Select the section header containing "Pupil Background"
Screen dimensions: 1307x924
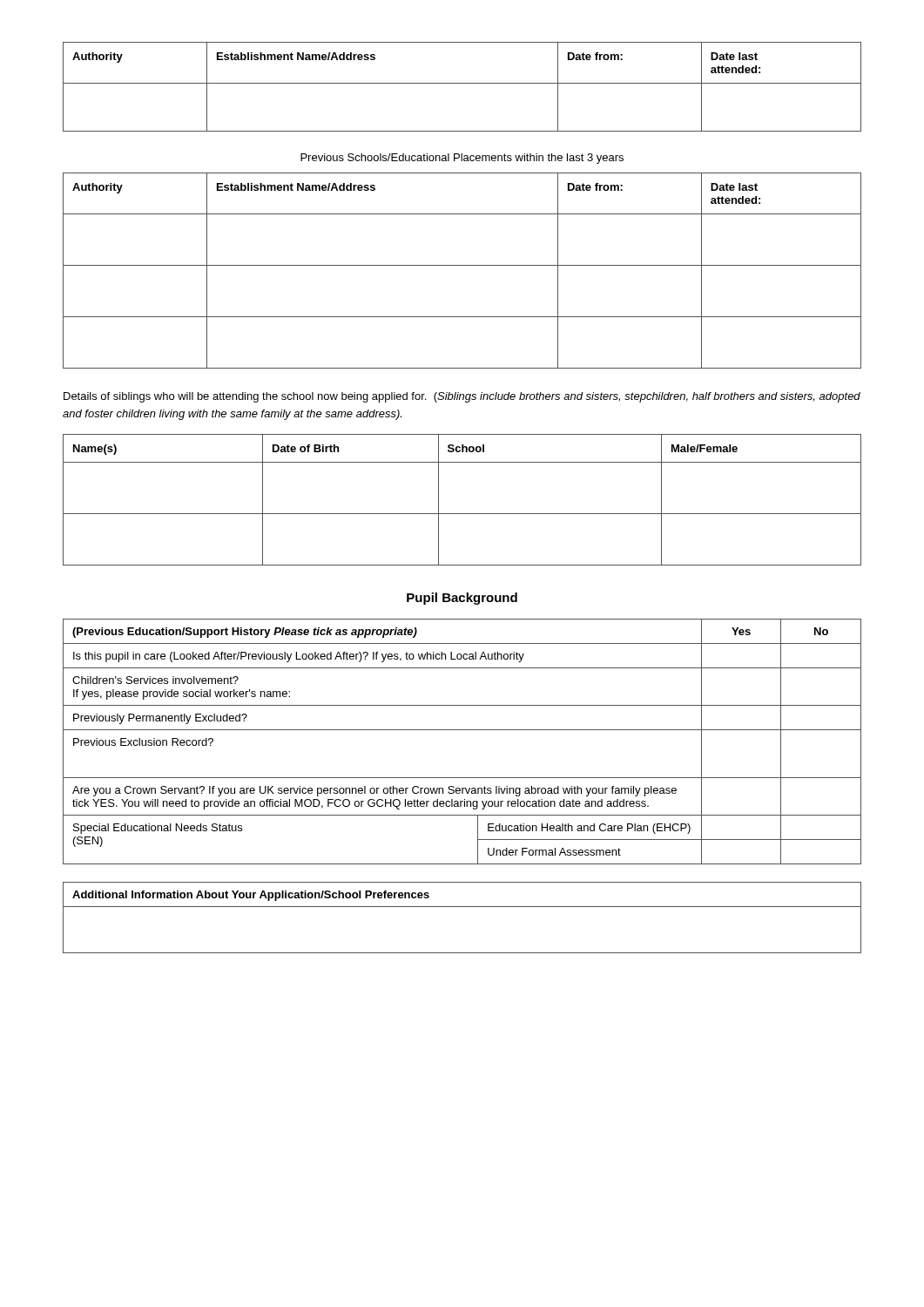tap(462, 597)
